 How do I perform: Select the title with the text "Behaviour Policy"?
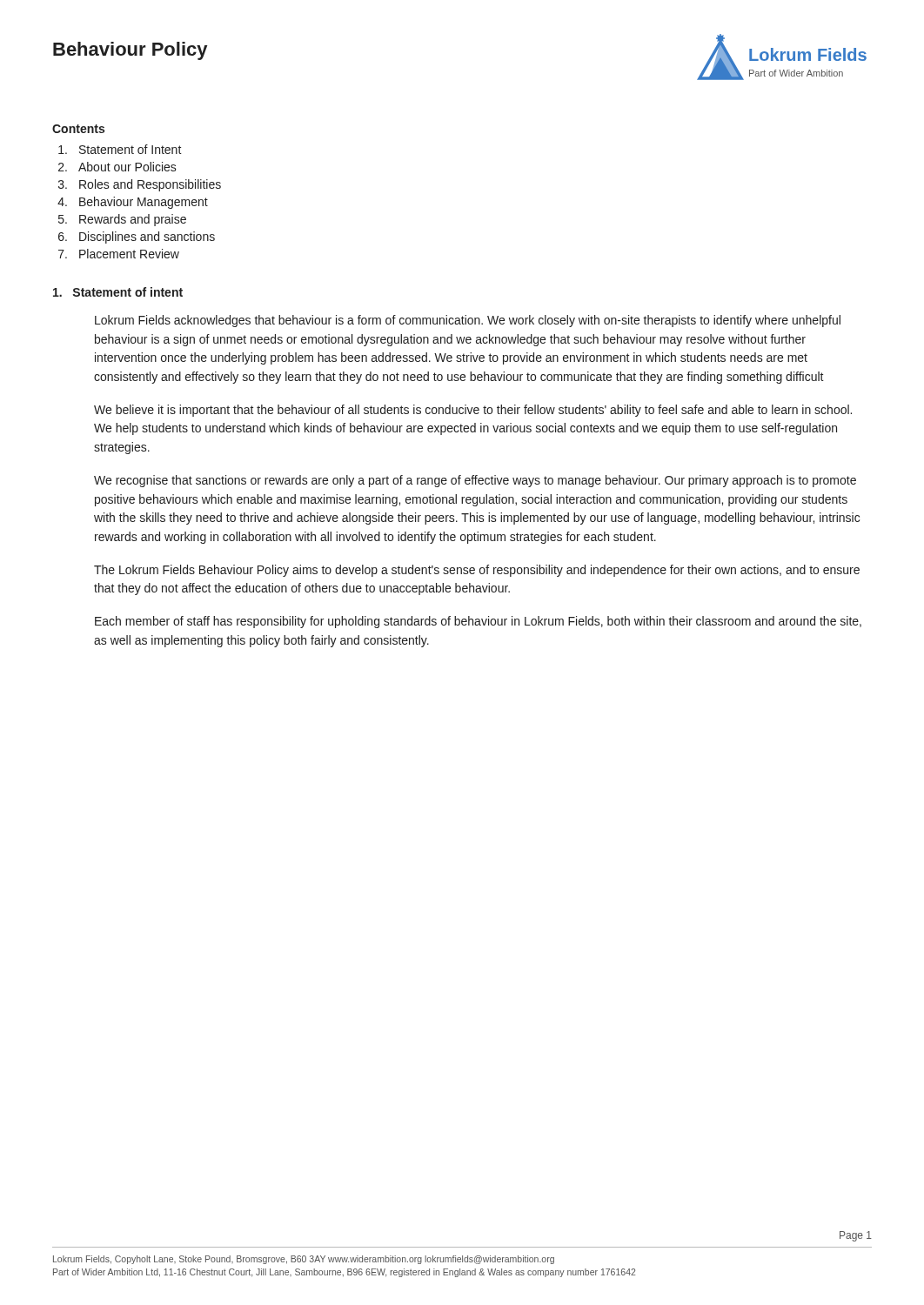click(130, 49)
